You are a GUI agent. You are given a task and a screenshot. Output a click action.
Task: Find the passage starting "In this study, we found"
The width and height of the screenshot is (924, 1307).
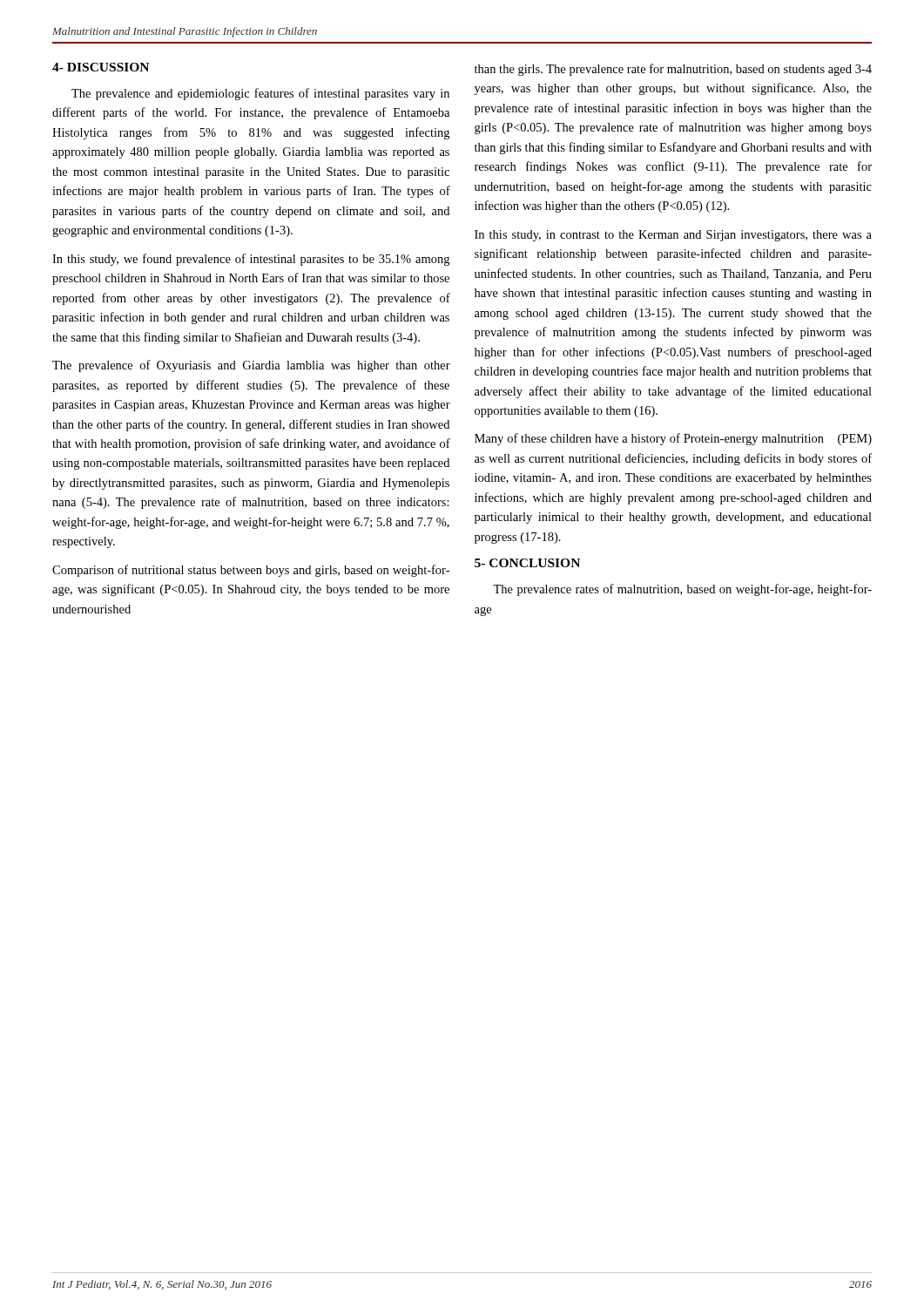click(251, 298)
